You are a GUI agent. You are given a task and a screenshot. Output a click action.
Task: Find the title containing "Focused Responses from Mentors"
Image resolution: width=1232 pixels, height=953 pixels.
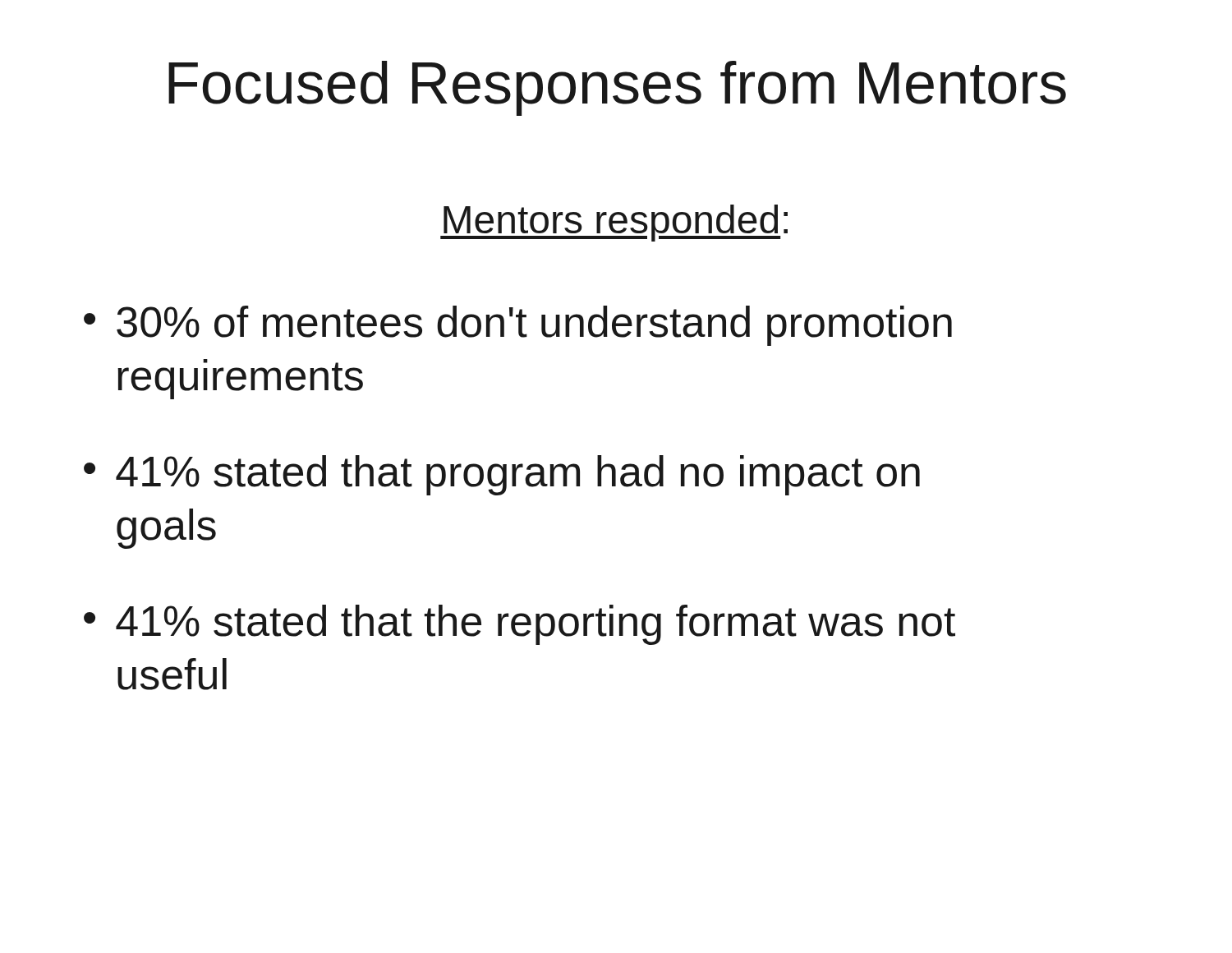[616, 83]
